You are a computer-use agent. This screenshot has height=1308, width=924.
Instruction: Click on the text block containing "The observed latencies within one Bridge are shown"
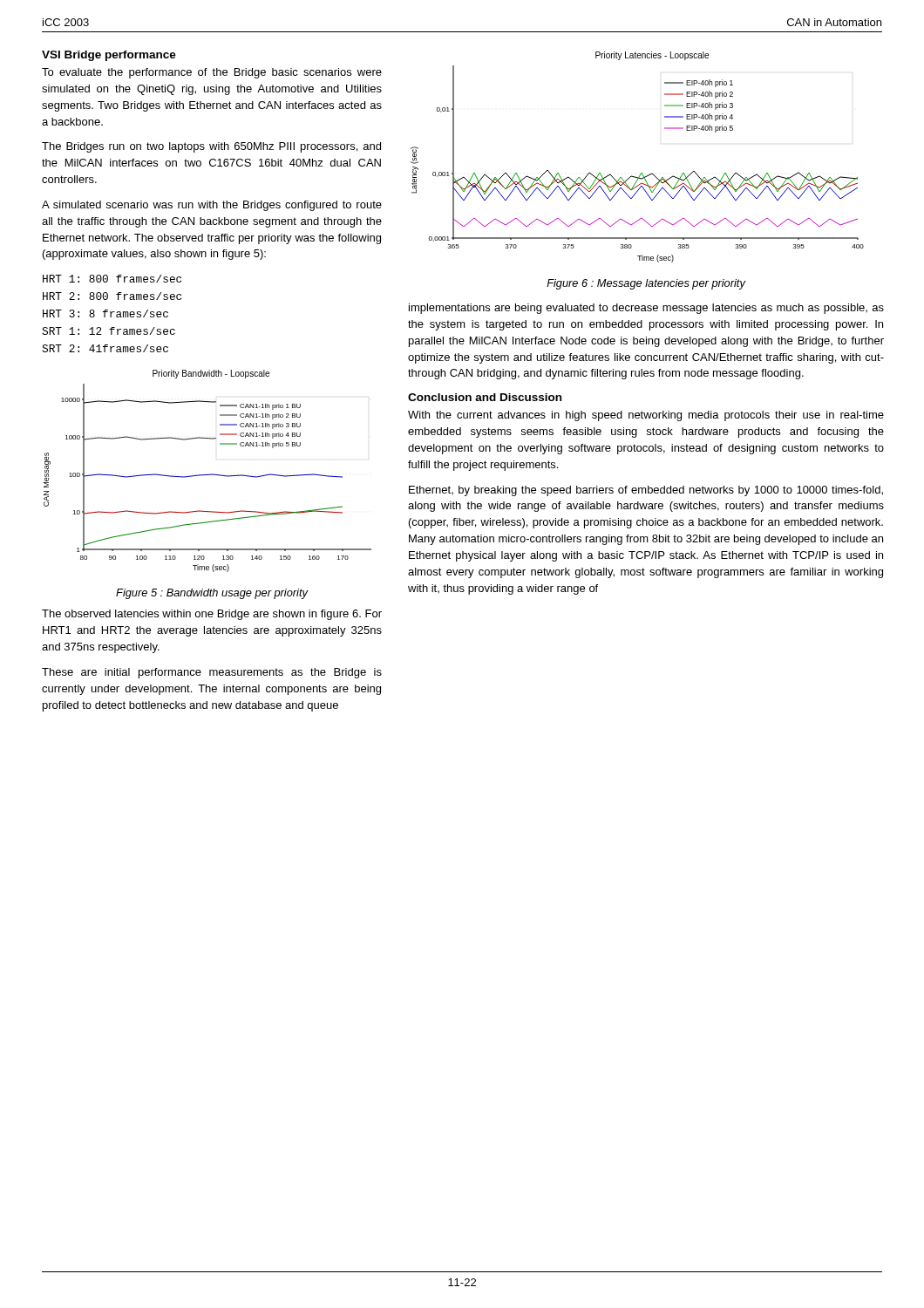click(212, 630)
